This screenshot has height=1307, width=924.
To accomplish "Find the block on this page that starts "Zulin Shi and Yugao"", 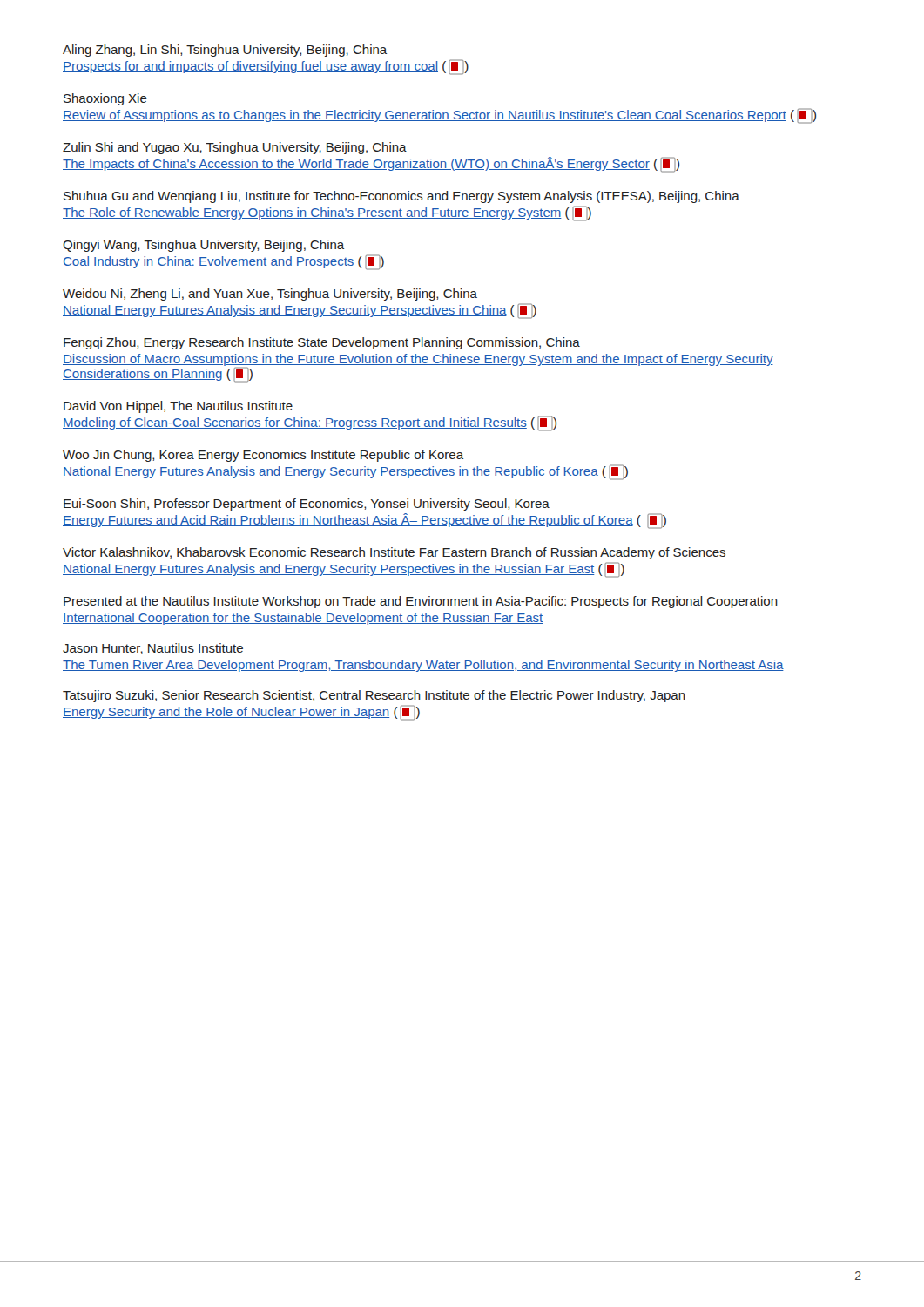I will point(462,156).
